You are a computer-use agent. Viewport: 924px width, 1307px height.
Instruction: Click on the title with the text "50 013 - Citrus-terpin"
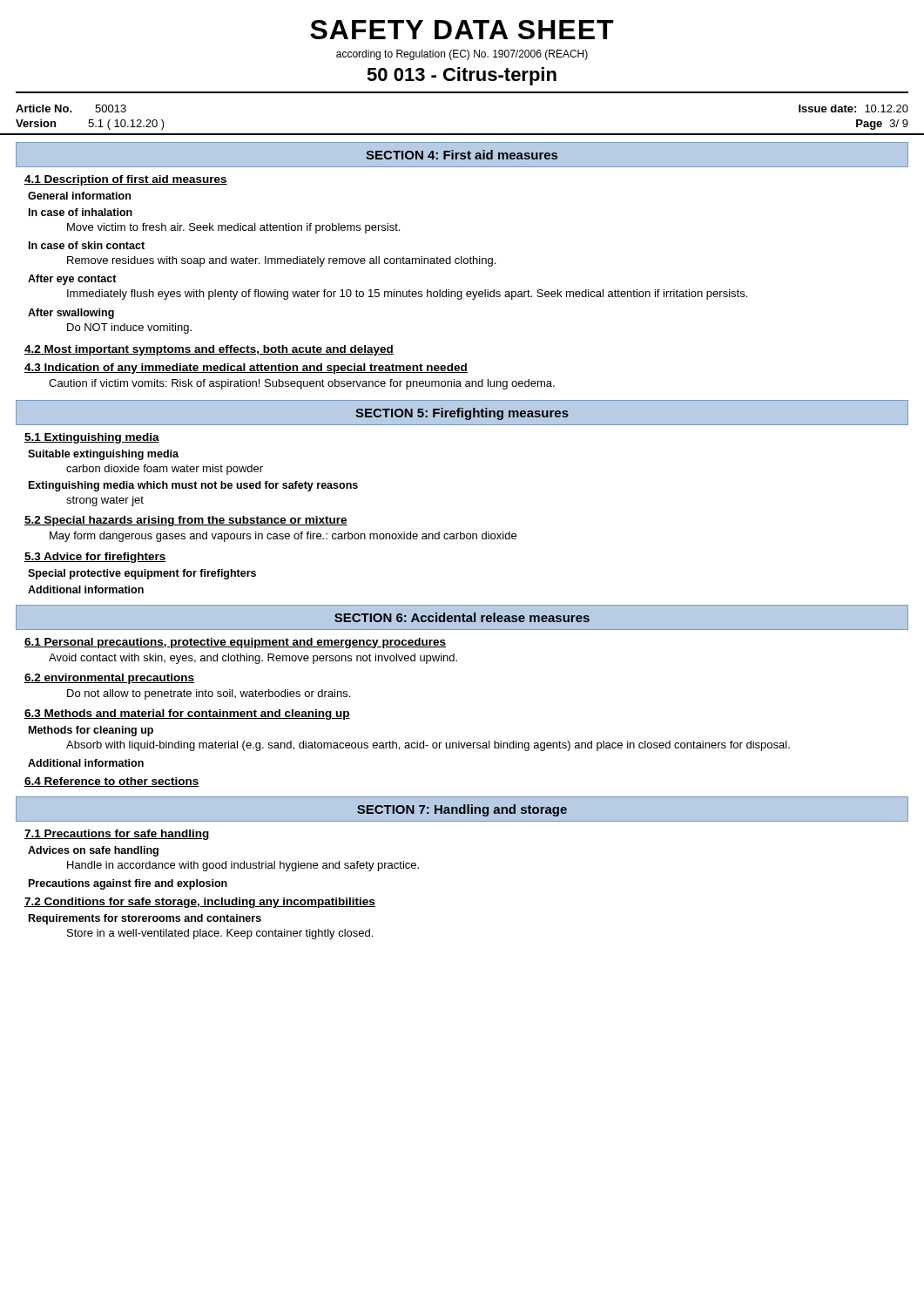[x=462, y=74]
